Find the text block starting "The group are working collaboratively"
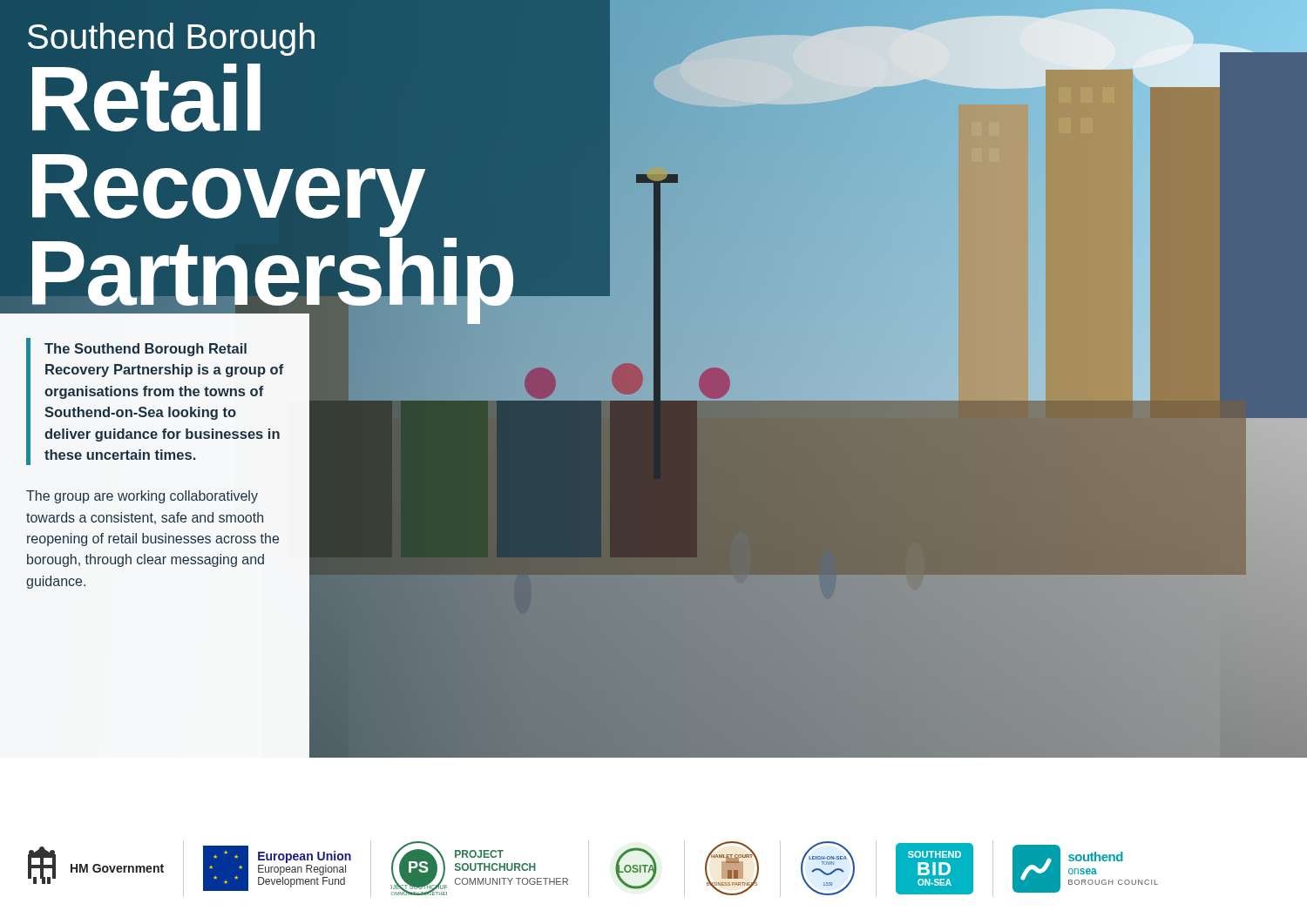The height and width of the screenshot is (924, 1307). point(153,539)
